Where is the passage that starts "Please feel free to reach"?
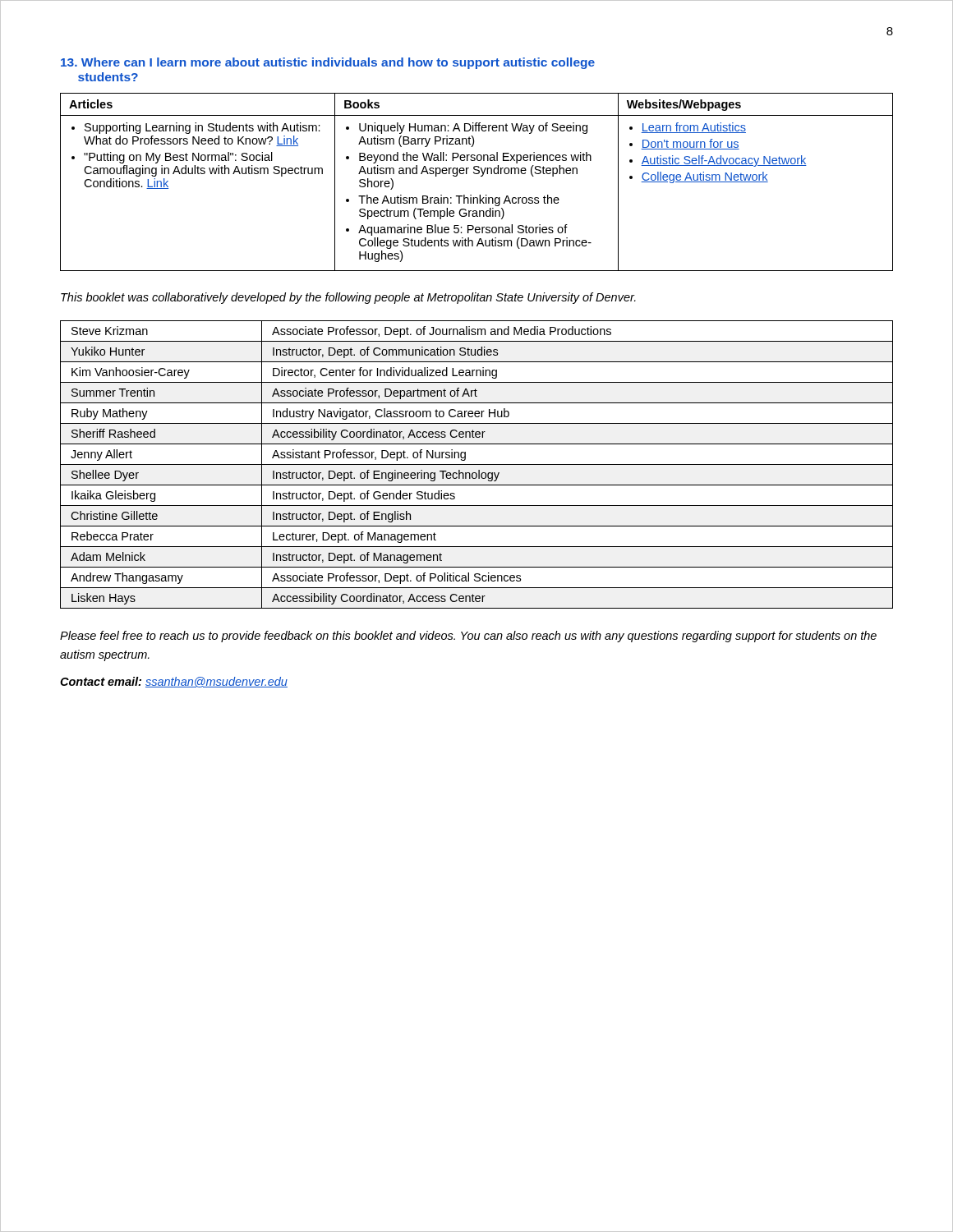This screenshot has width=953, height=1232. coord(468,645)
